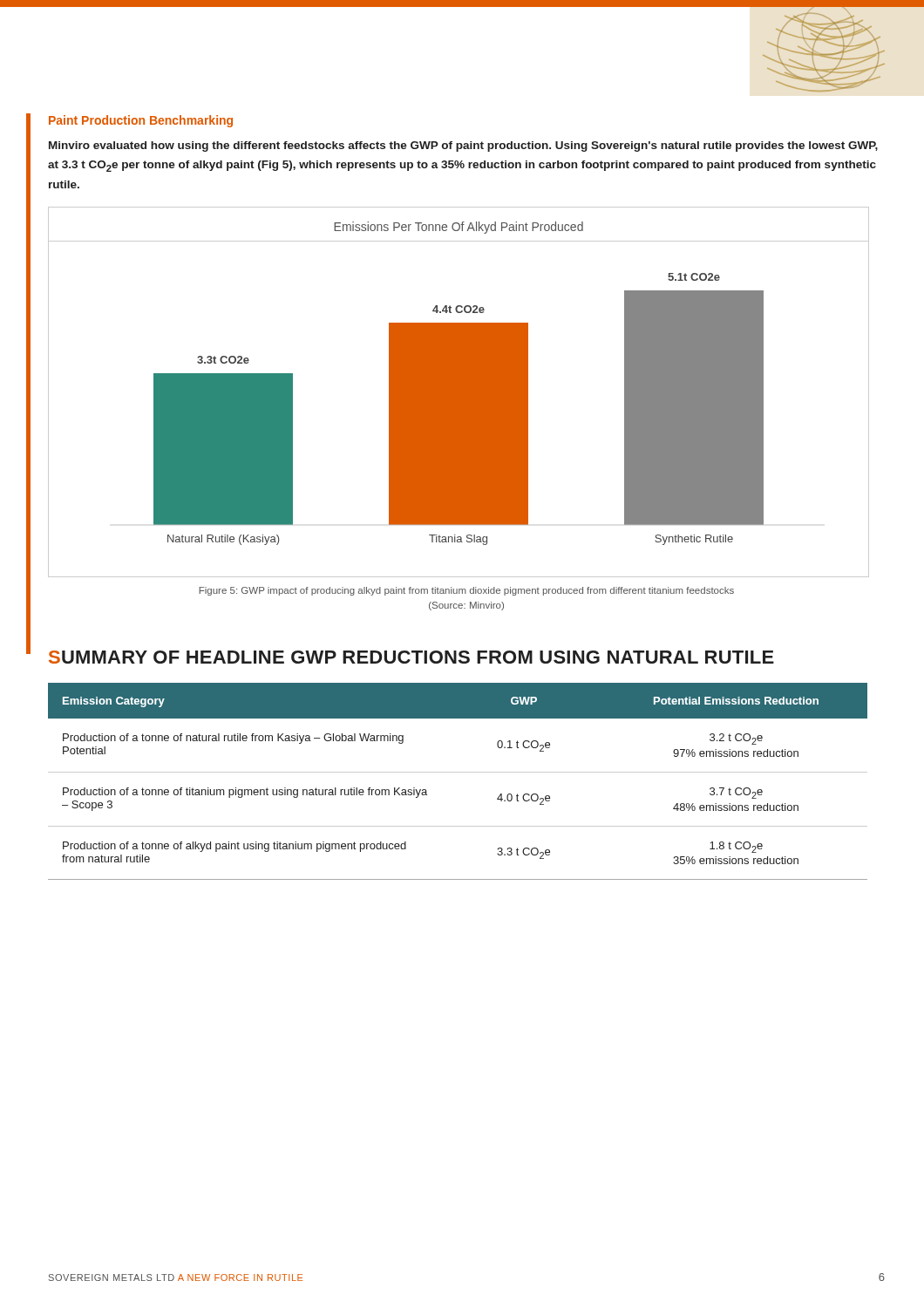Navigate to the block starting "Paint Production Benchmarking"
Screen dimensions: 1308x924
[x=141, y=120]
